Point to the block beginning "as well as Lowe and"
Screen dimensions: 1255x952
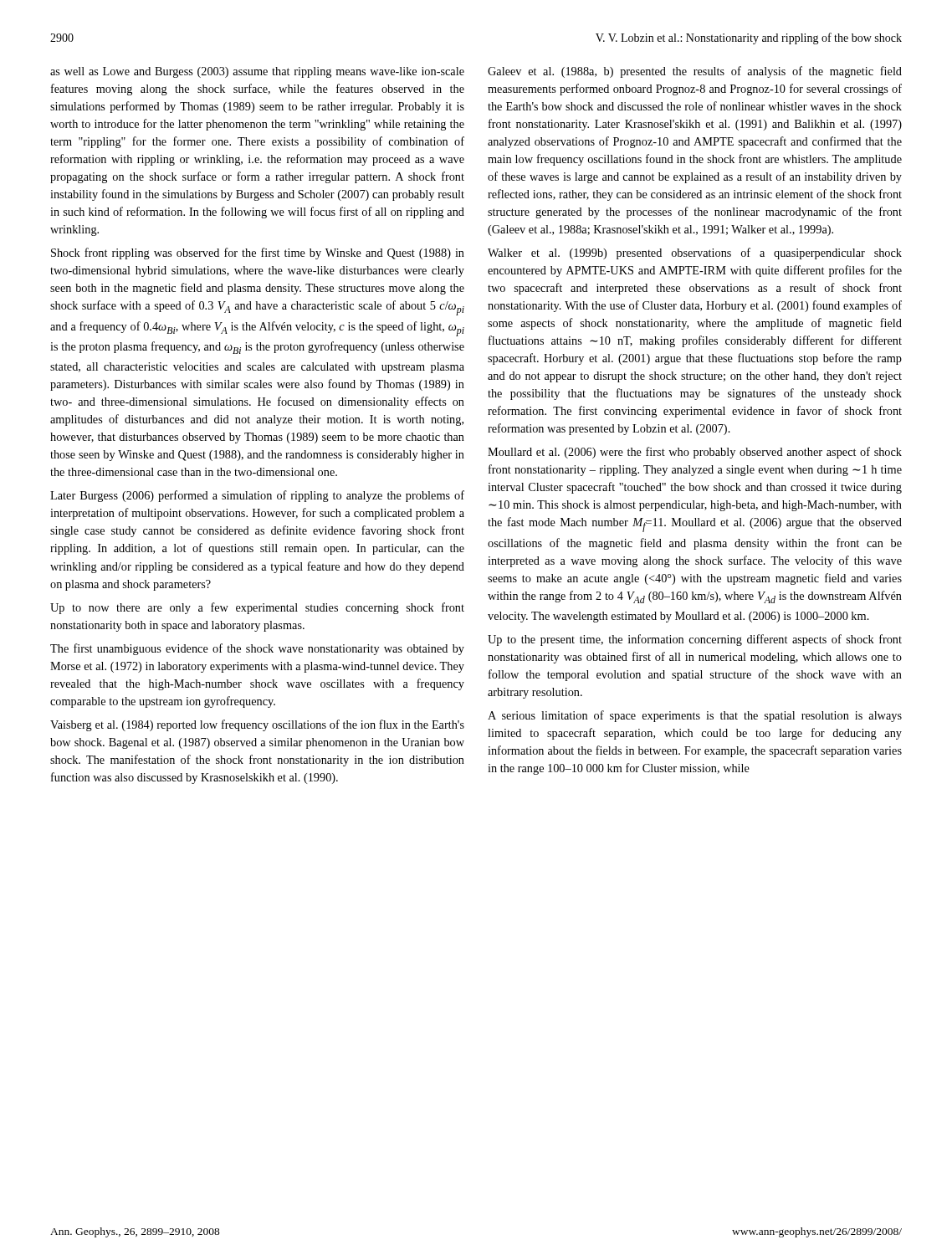tap(257, 425)
